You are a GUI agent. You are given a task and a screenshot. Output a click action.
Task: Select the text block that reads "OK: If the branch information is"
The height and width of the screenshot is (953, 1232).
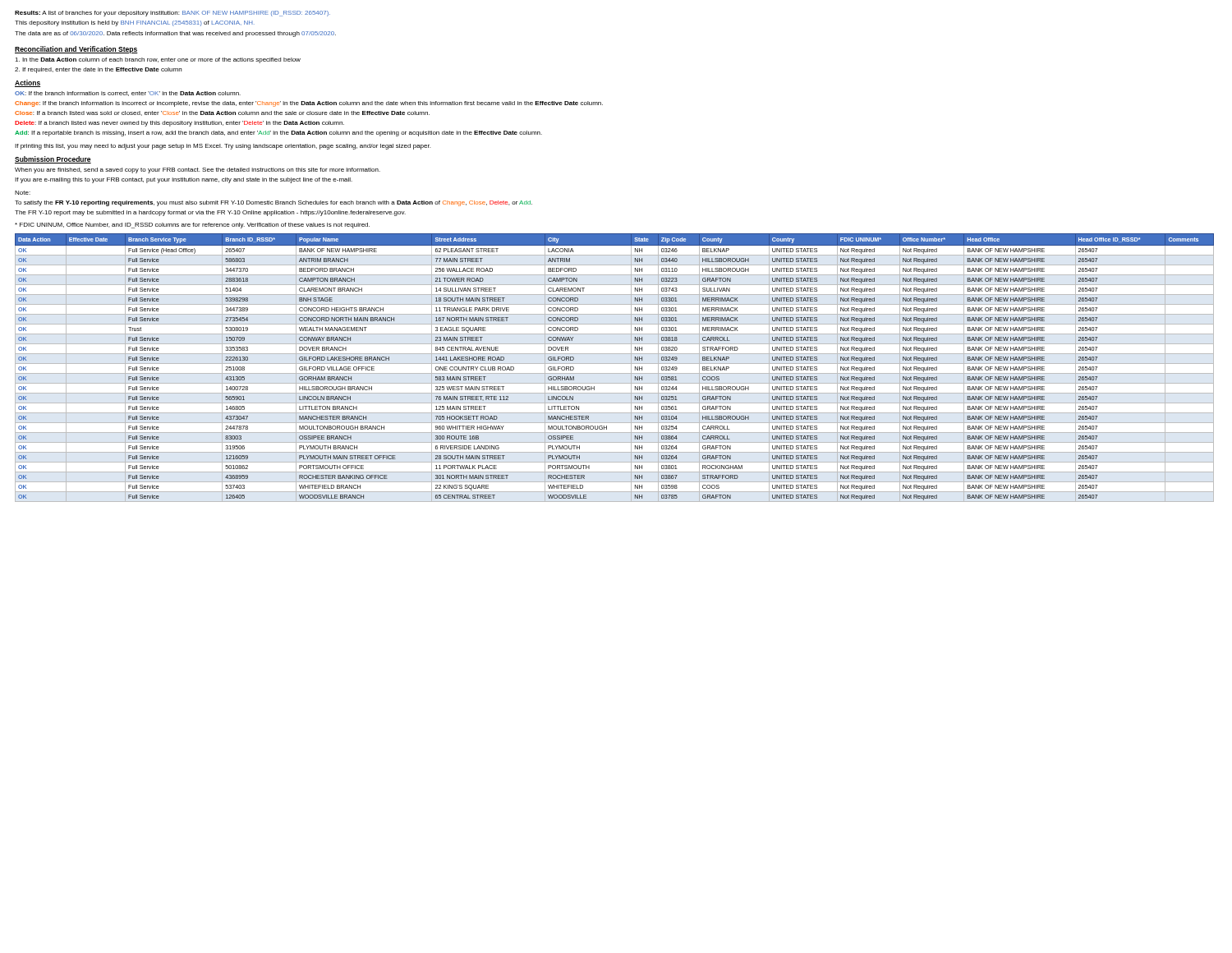tap(128, 93)
